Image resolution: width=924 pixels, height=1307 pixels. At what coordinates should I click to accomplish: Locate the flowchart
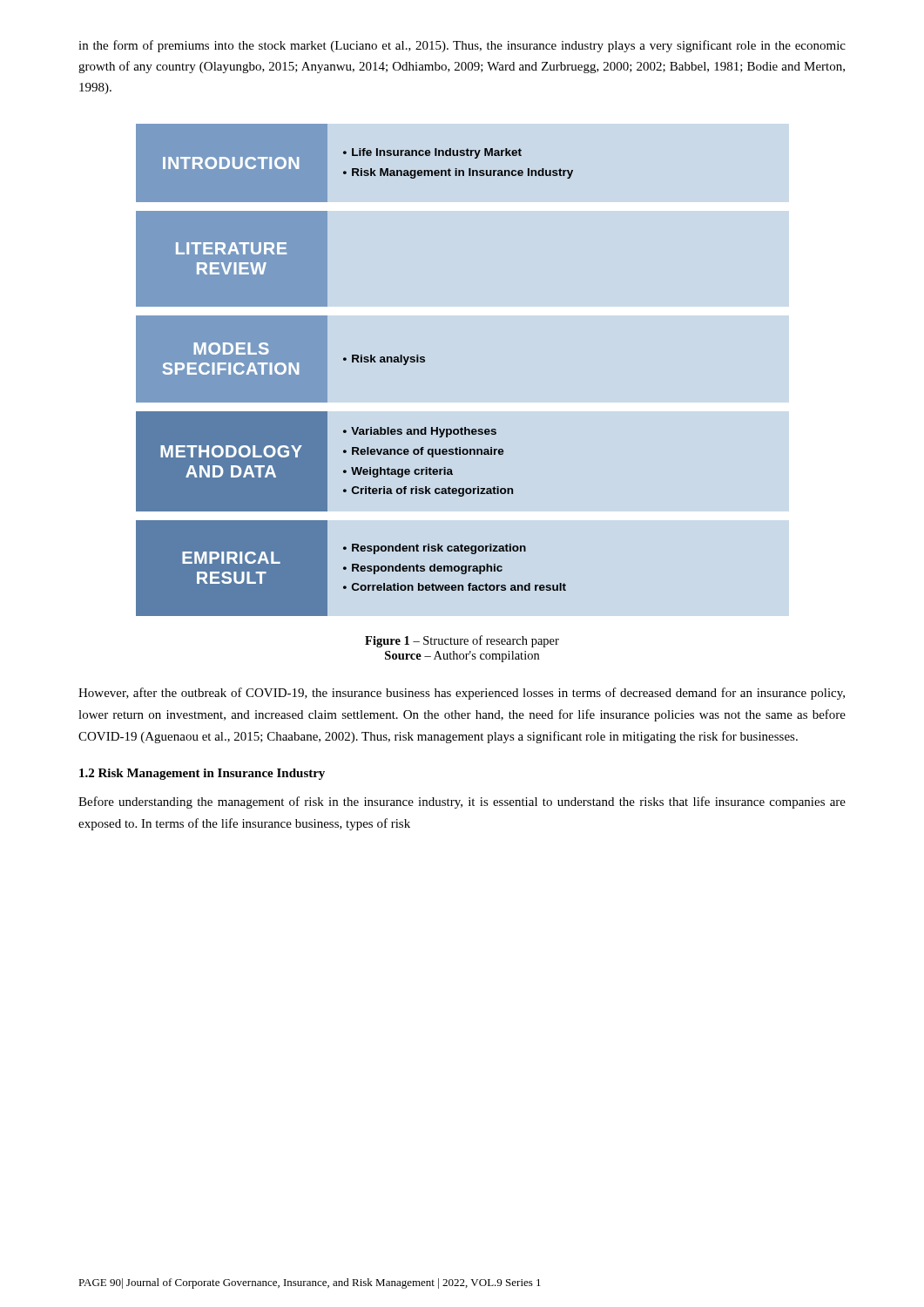462,370
